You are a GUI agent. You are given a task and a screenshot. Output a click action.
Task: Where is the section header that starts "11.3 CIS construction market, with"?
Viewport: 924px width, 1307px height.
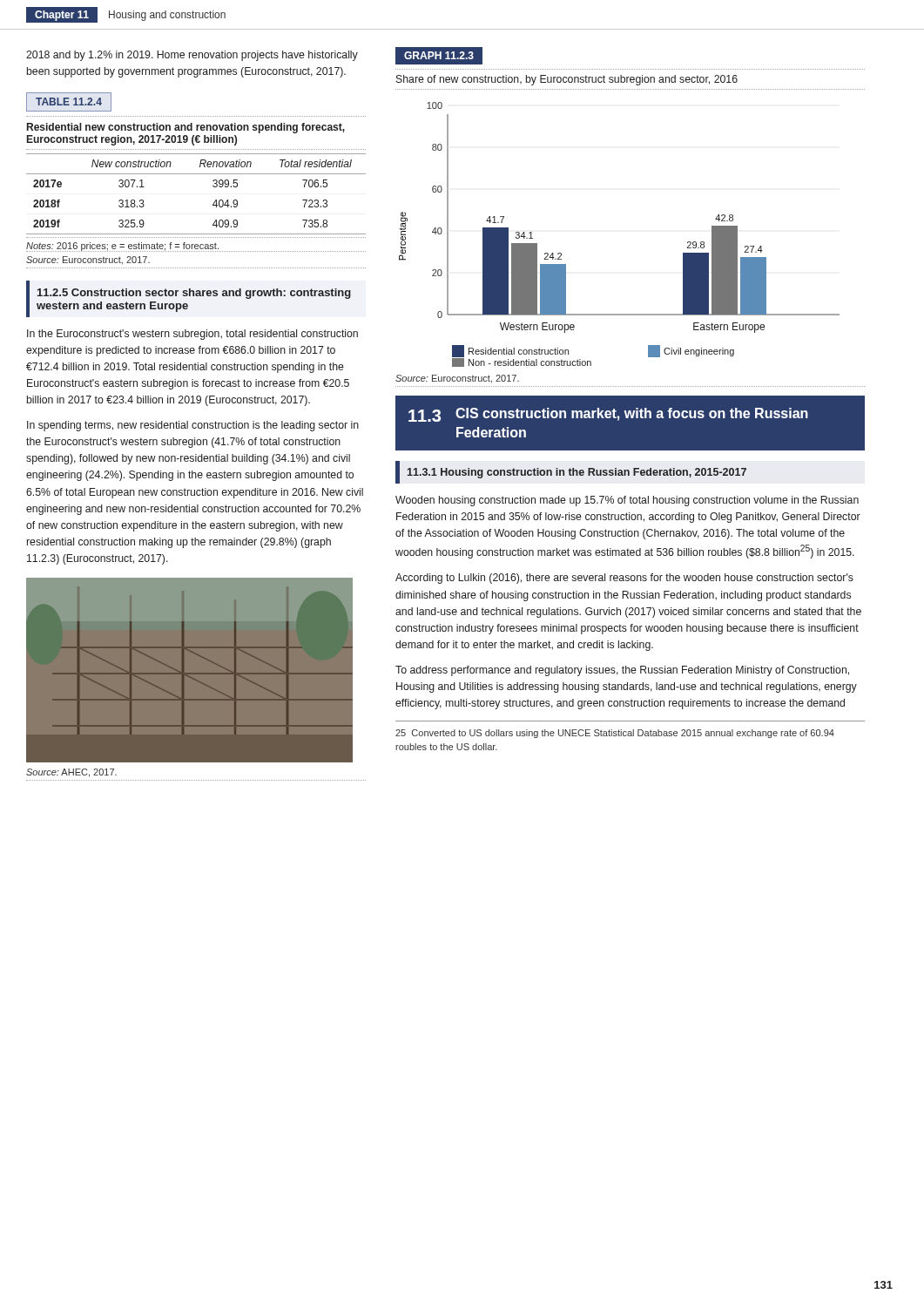coord(630,423)
